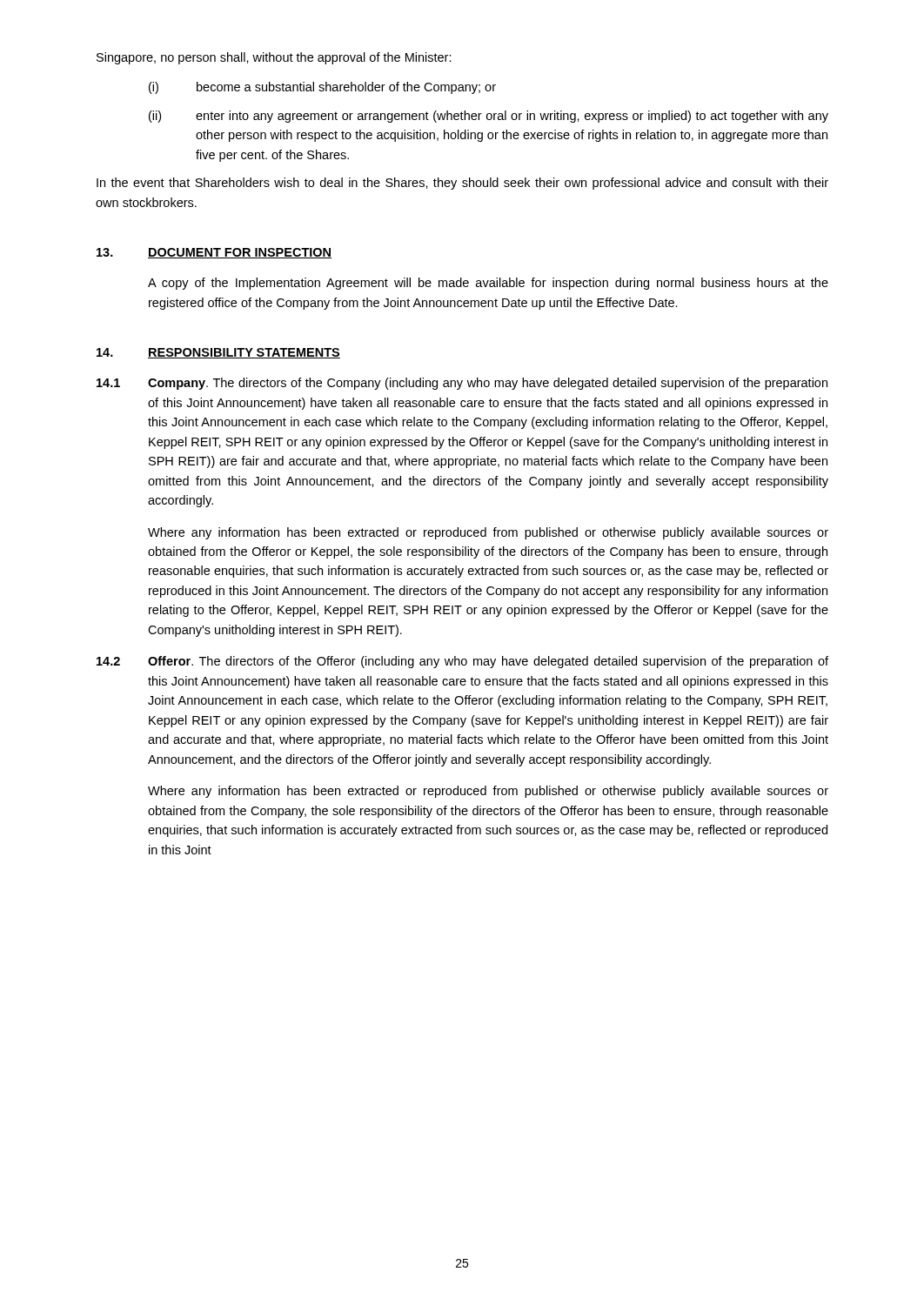Click the passage that begins "Singapore, no person shall, without the"
The height and width of the screenshot is (1305, 924).
click(274, 57)
